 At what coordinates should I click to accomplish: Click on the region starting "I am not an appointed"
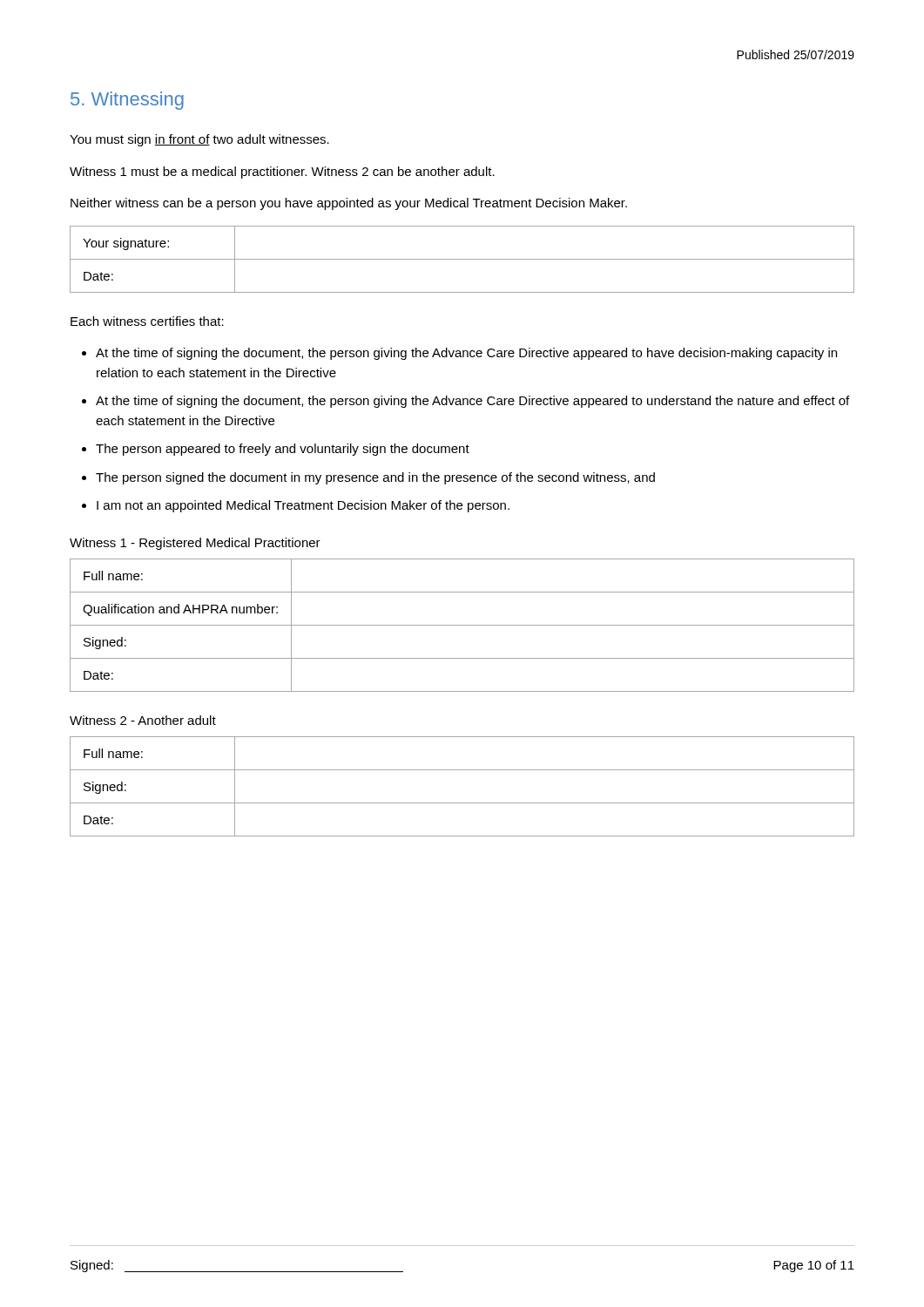[x=303, y=505]
